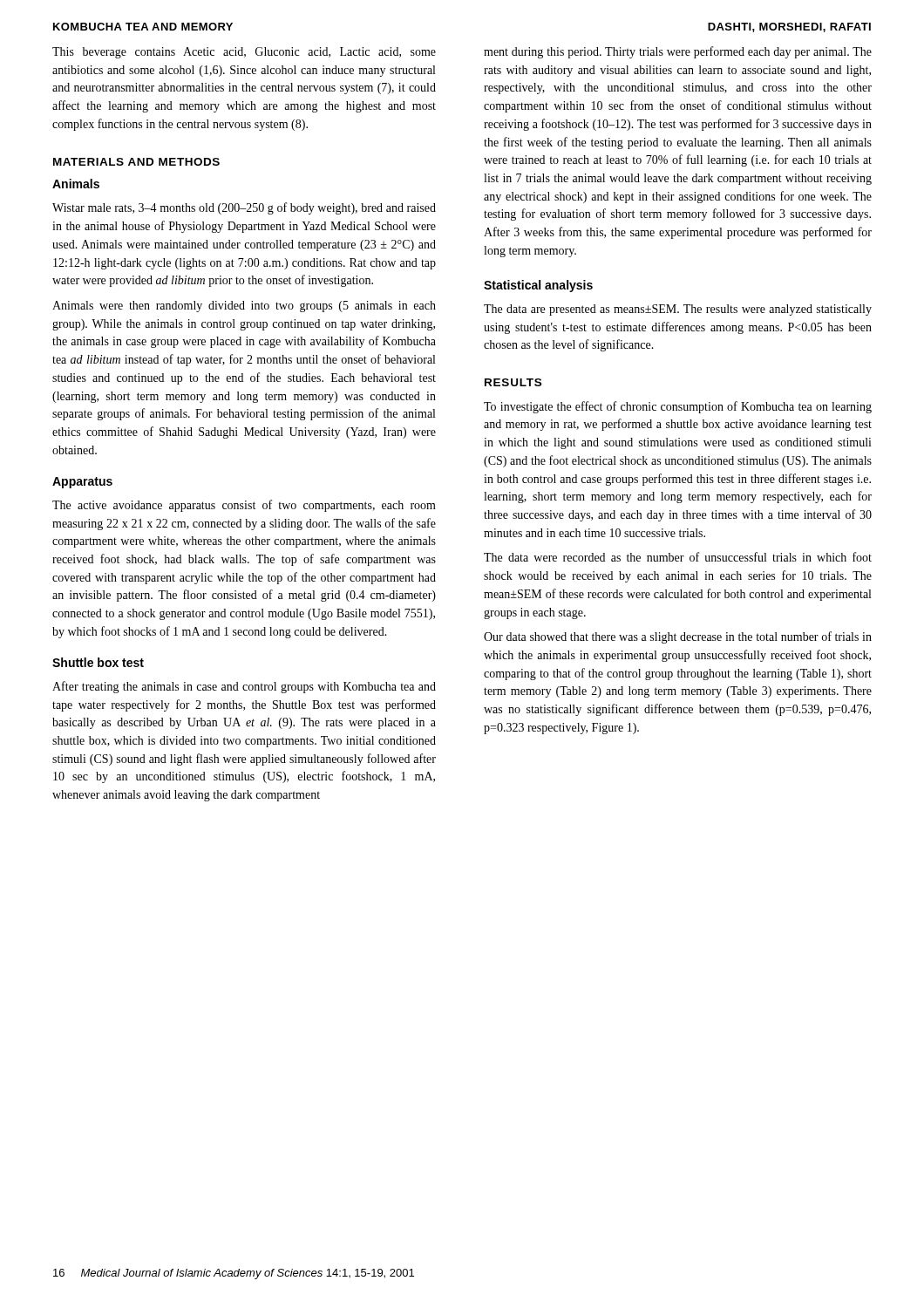Screen dimensions: 1308x924
Task: Locate the text block that says "Wistar male rats, 3–4 months"
Action: click(x=244, y=245)
